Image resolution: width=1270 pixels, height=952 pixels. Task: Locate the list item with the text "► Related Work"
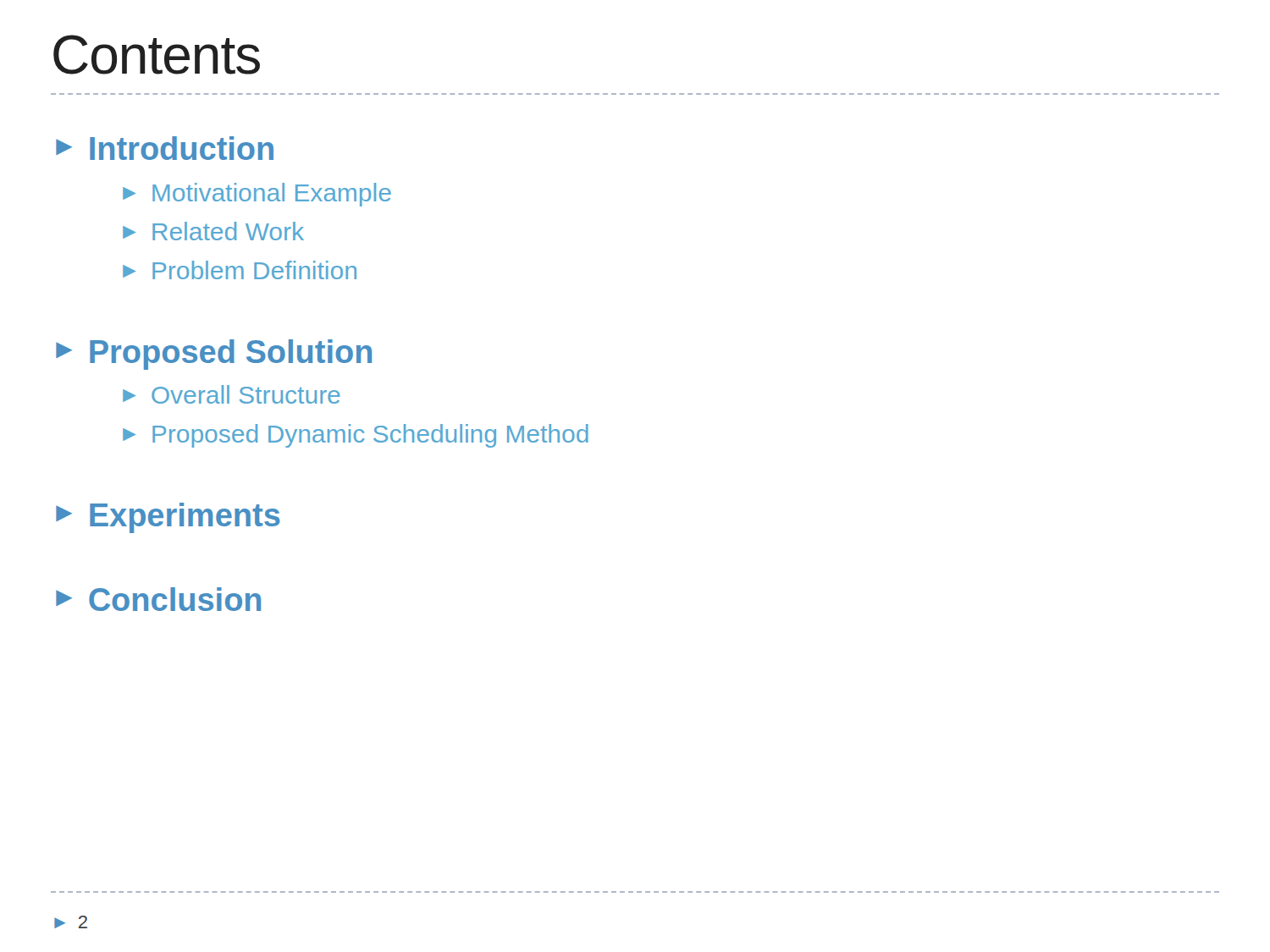coord(211,231)
